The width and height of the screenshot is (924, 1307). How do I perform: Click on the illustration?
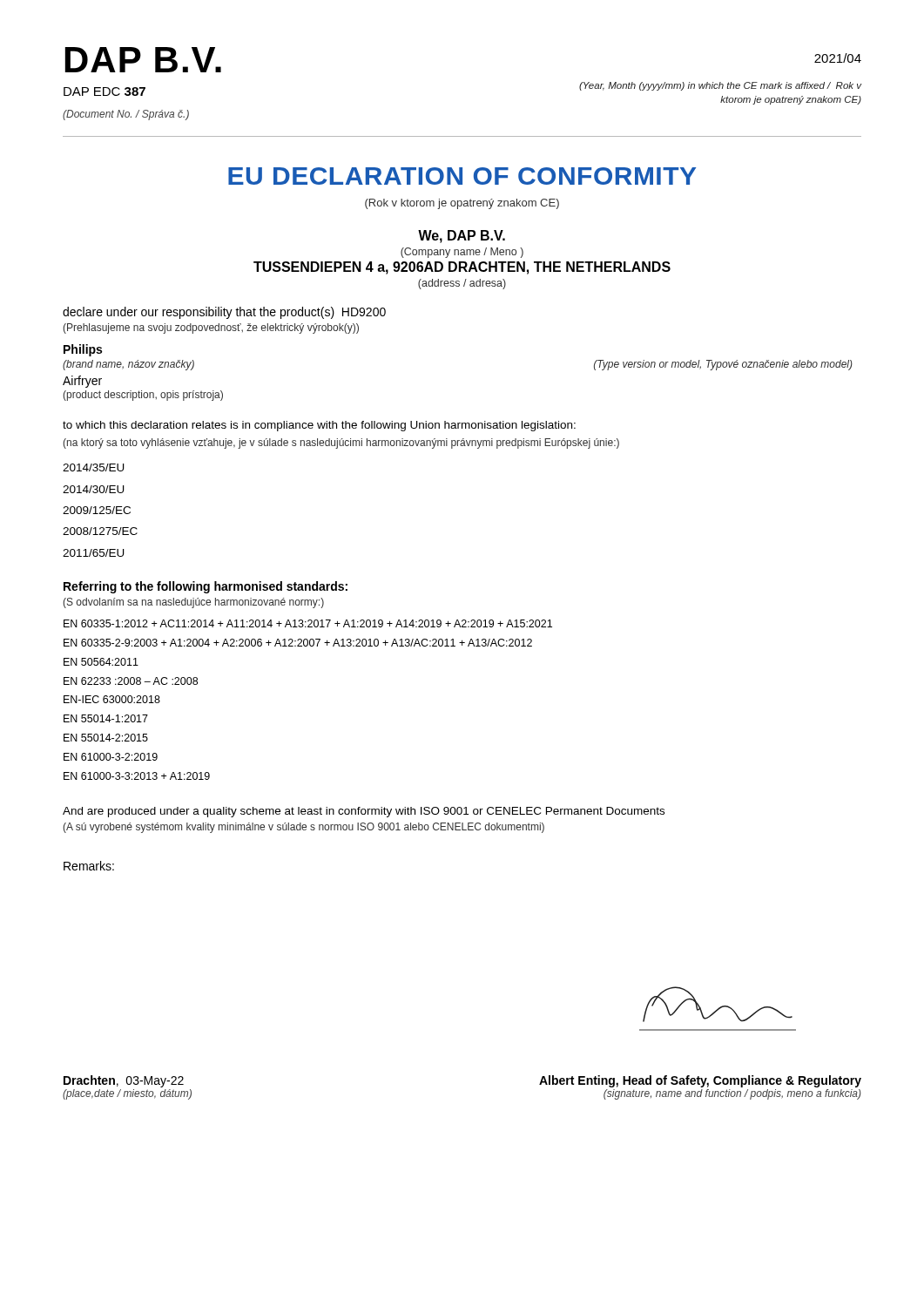(436, 1004)
